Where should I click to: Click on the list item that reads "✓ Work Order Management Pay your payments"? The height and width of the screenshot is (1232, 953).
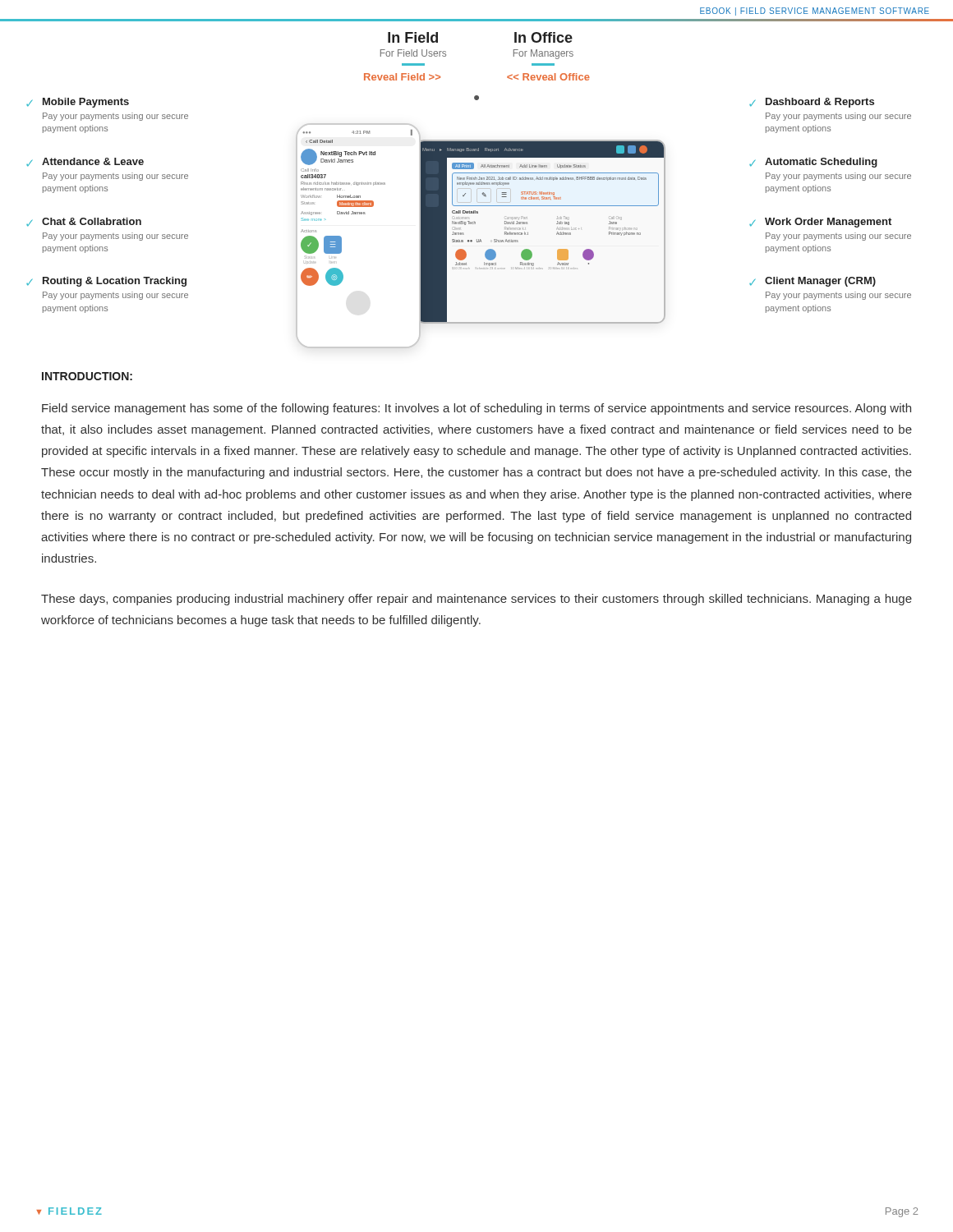coord(838,235)
